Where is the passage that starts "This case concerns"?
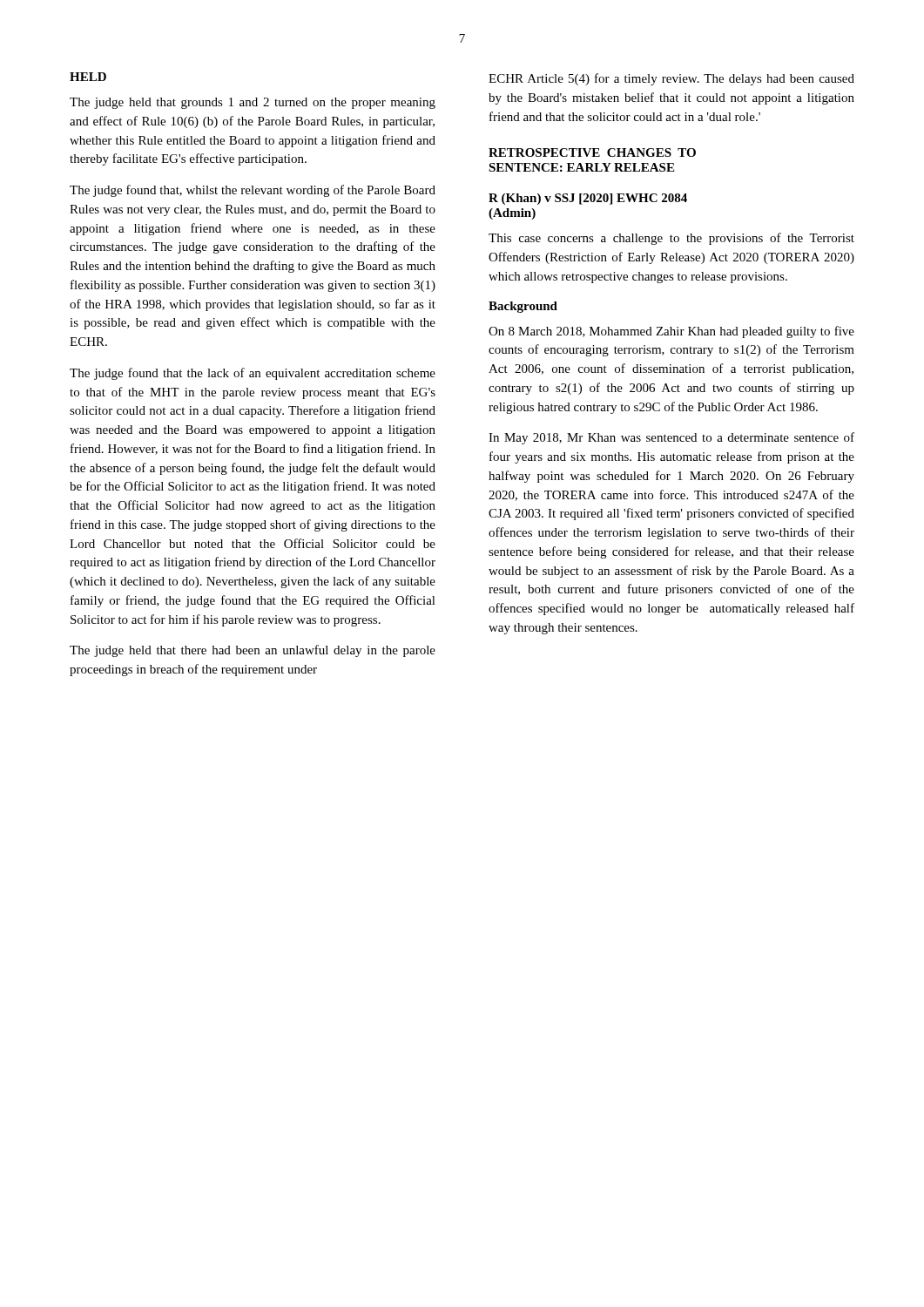Viewport: 924px width, 1307px height. pyautogui.click(x=671, y=257)
